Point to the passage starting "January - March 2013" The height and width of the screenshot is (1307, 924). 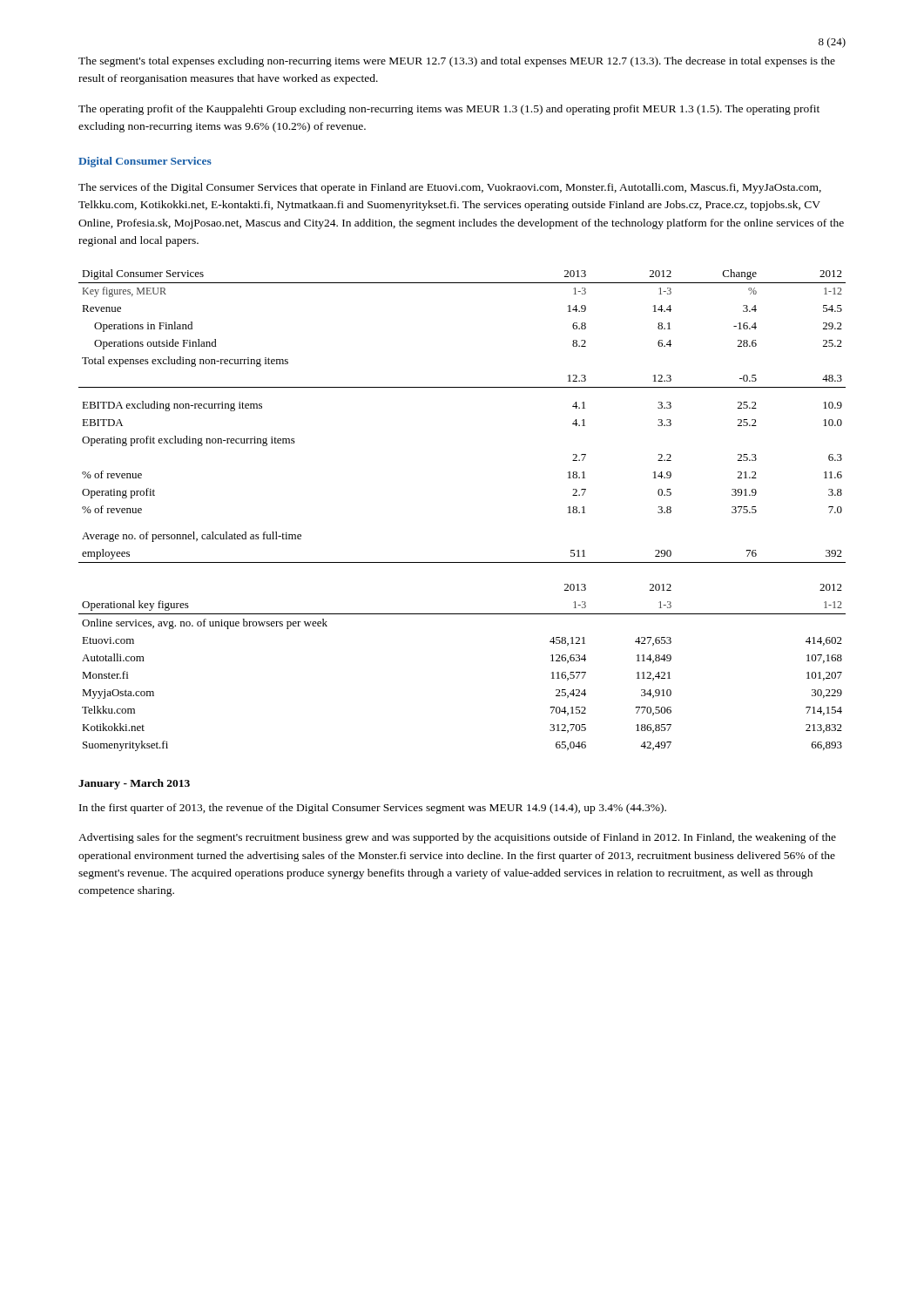click(x=134, y=783)
